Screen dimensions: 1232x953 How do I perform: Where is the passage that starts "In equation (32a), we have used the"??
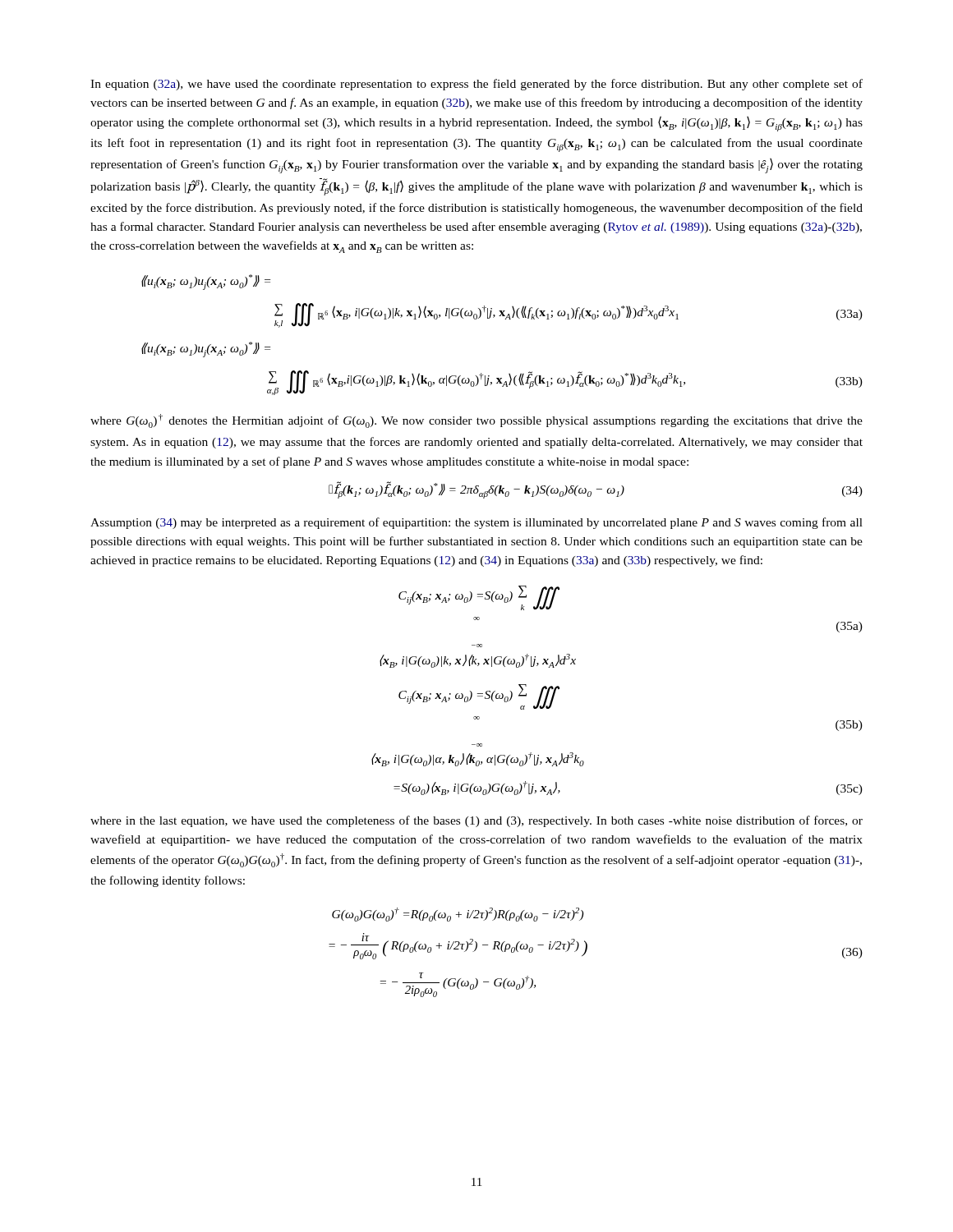[x=476, y=166]
